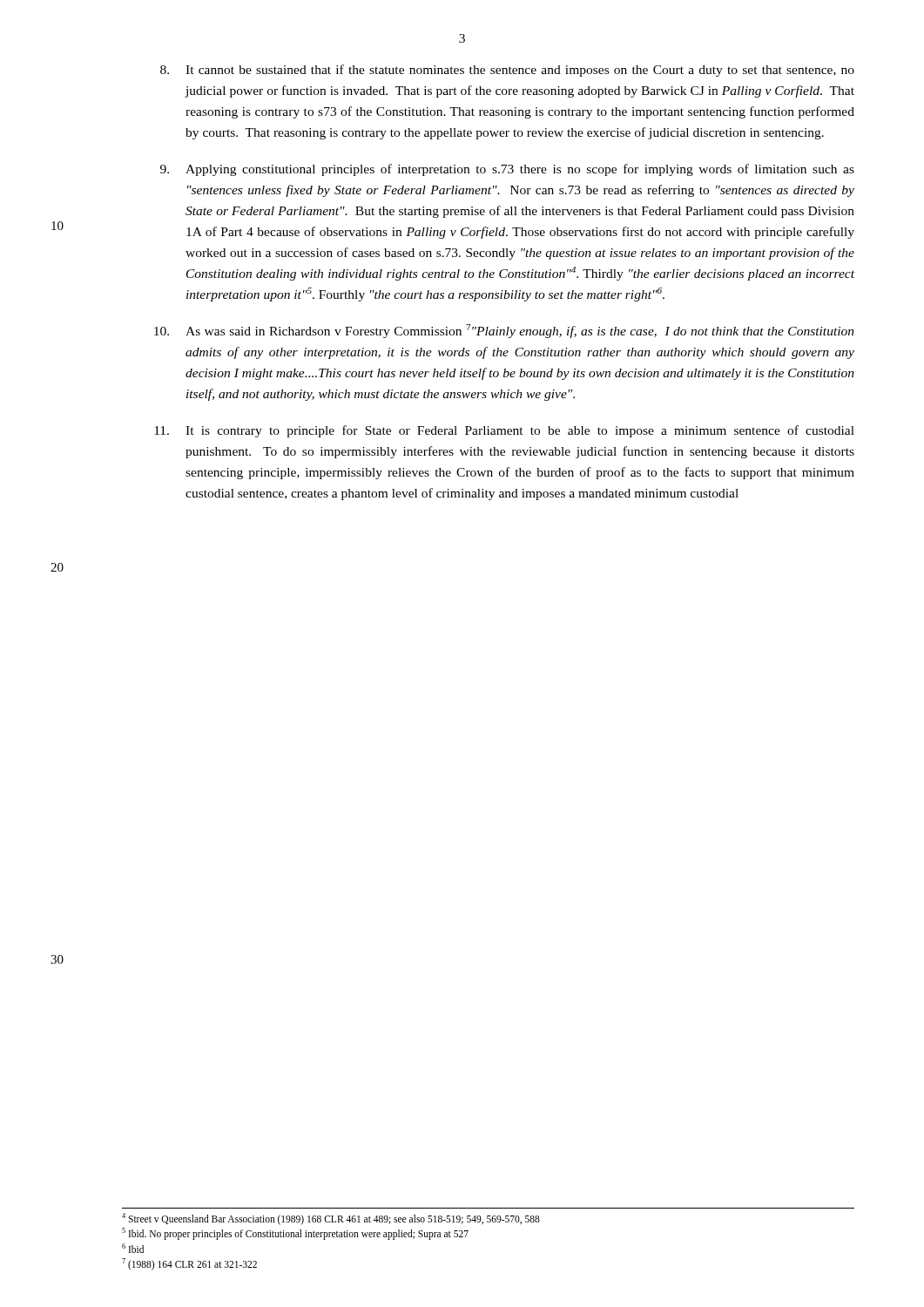The width and height of the screenshot is (924, 1307).
Task: Find the text starting "11. It is contrary to principle for State"
Action: (488, 462)
